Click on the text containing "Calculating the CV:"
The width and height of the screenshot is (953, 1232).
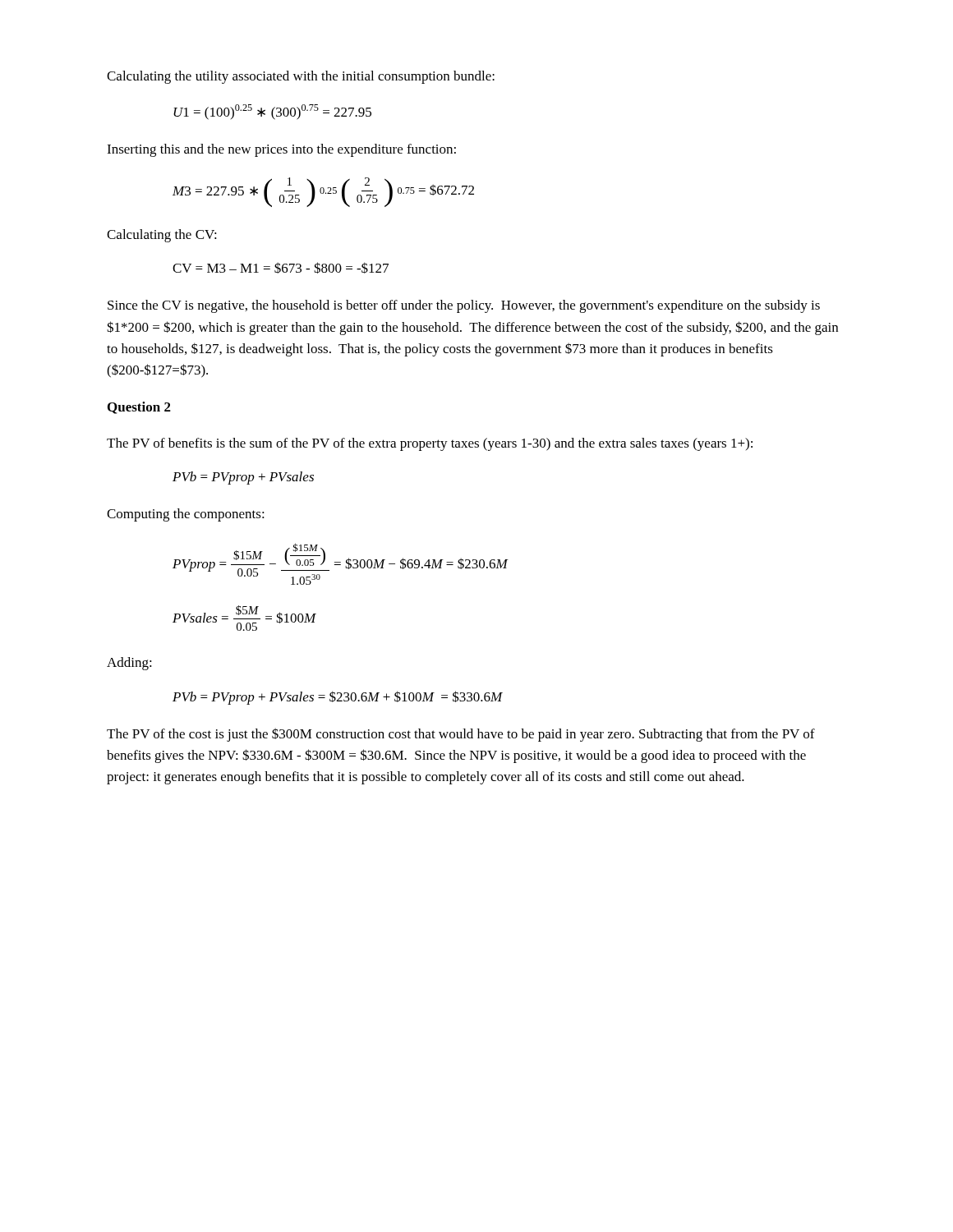tap(162, 236)
